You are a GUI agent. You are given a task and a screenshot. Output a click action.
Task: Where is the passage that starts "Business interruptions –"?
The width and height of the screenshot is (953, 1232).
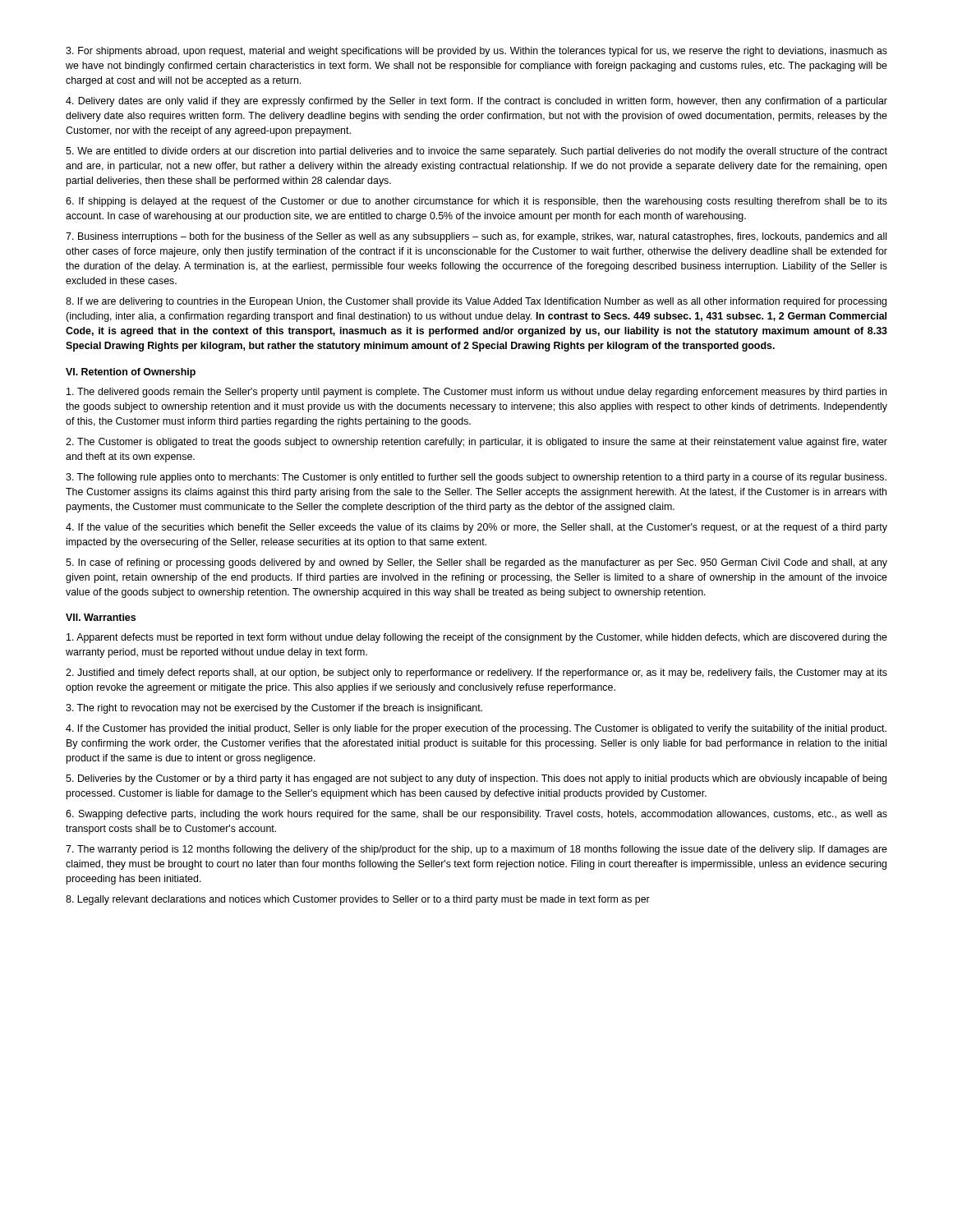click(476, 259)
